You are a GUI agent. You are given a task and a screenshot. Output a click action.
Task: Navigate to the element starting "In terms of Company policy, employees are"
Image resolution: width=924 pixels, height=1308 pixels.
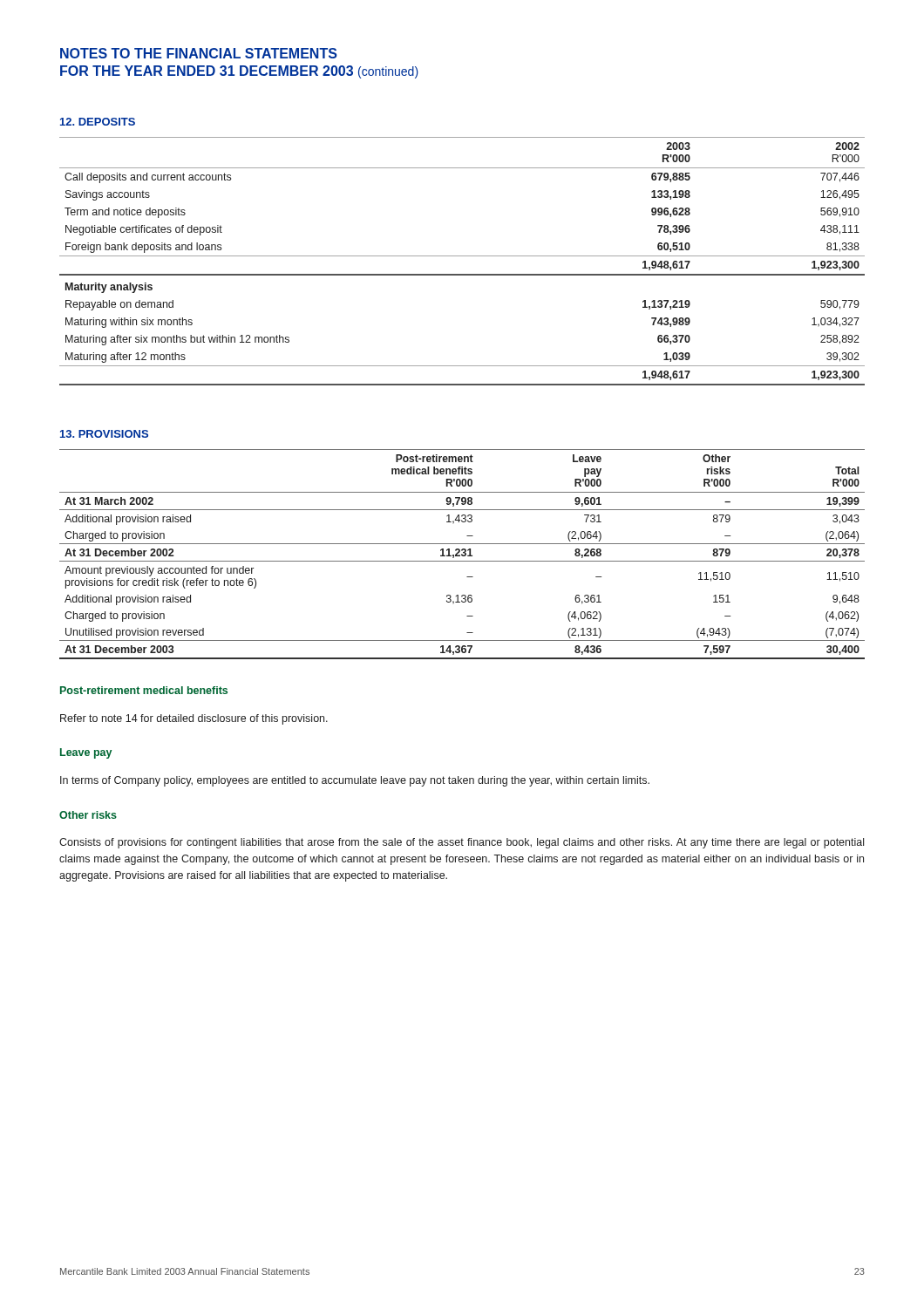[x=462, y=781]
